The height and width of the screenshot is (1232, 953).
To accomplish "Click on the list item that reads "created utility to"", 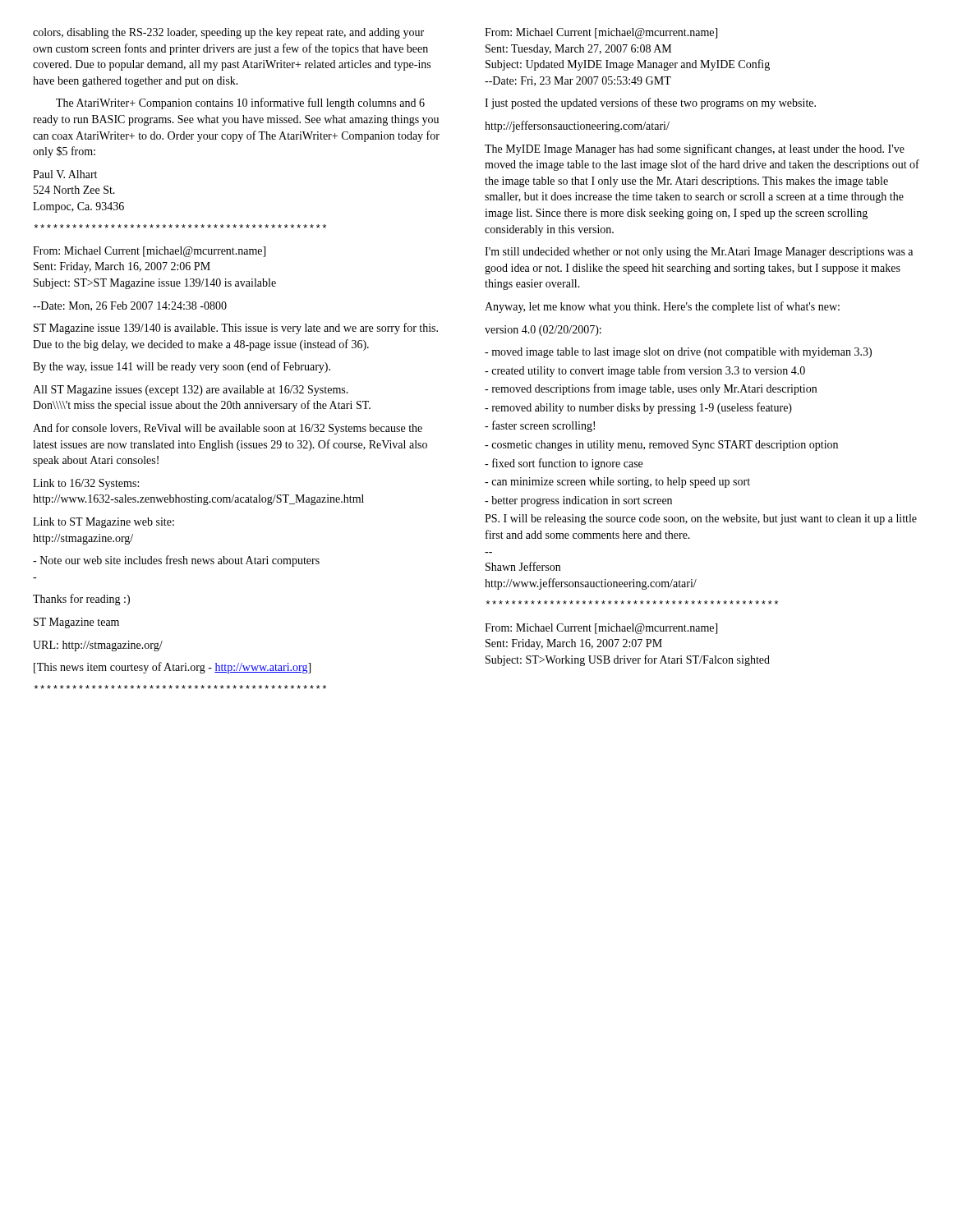I will coord(702,371).
